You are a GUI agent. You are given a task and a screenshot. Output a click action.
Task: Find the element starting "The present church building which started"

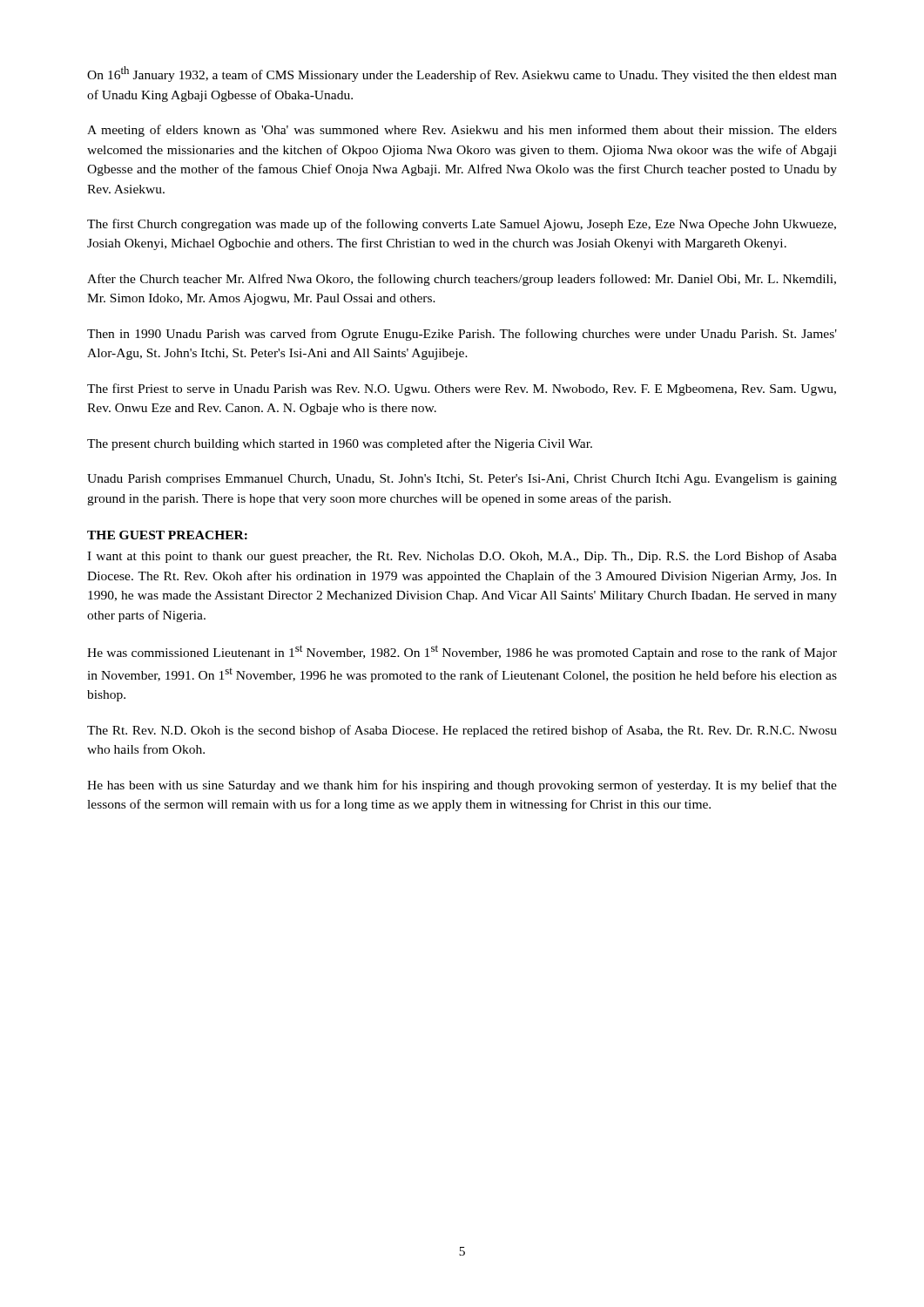(340, 443)
